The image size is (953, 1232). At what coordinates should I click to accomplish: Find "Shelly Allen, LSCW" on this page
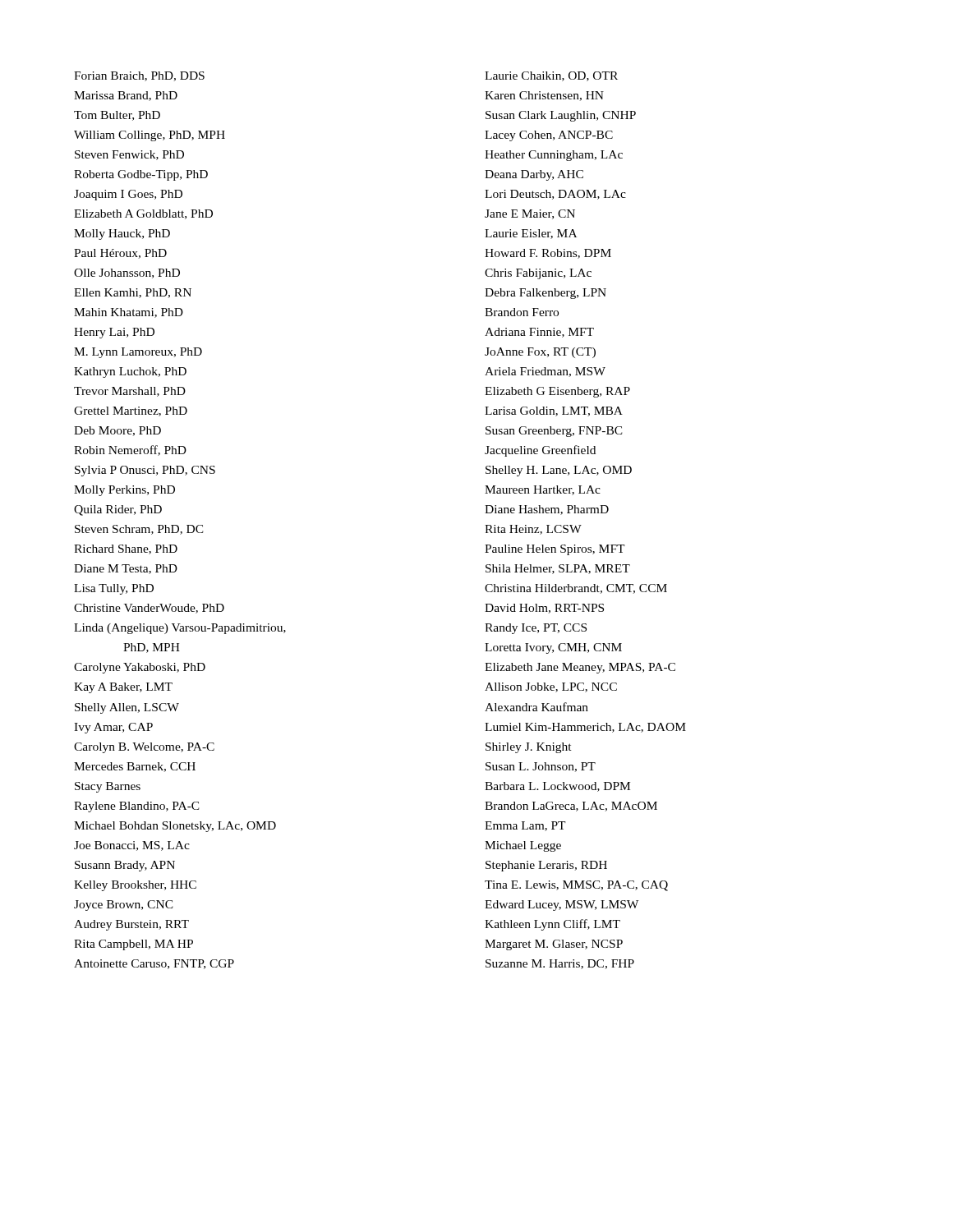click(x=127, y=708)
